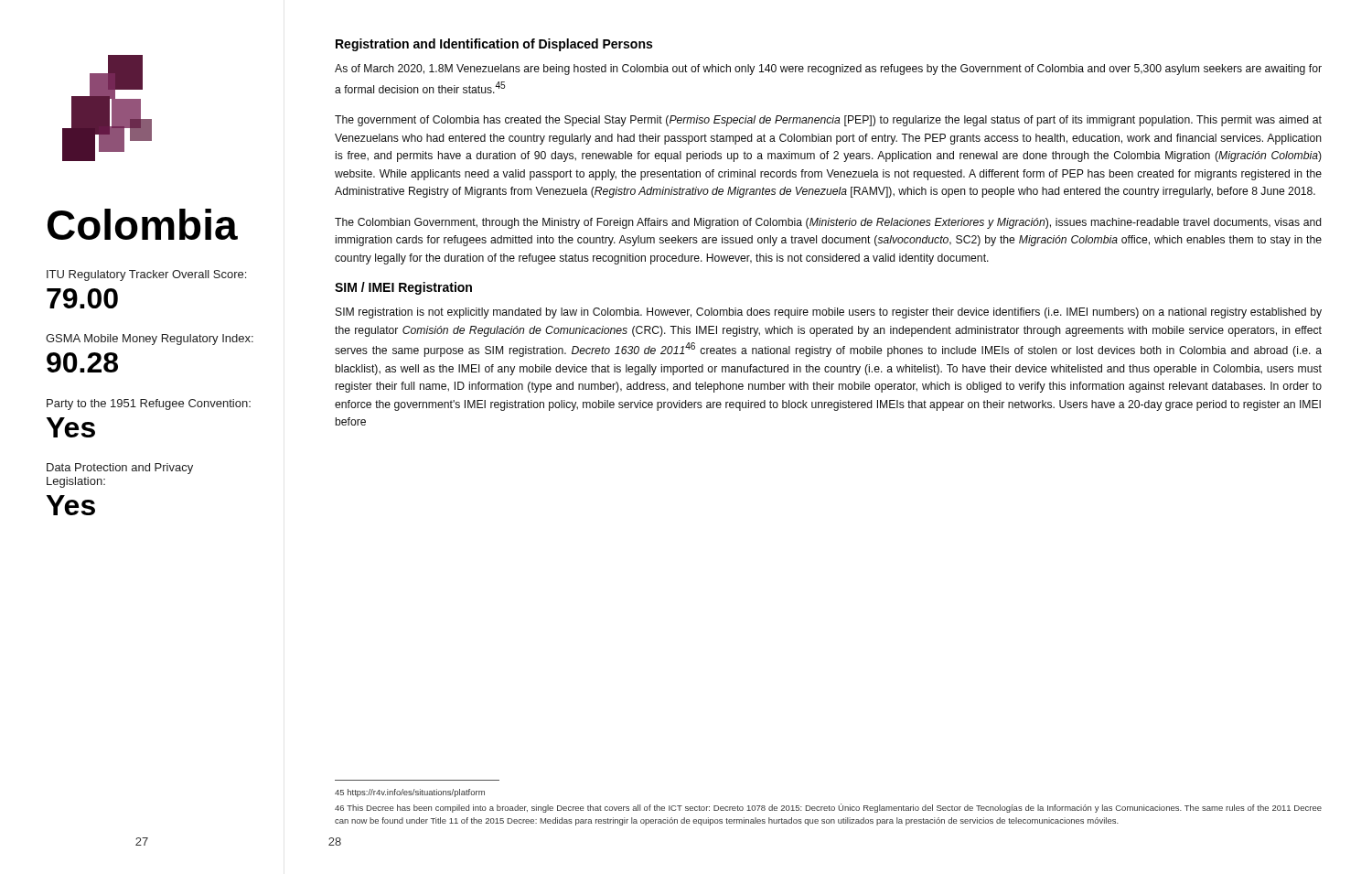Click on the text with the text "Data Protection and Privacy Legislation:"
Image resolution: width=1372 pixels, height=874 pixels.
point(119,474)
